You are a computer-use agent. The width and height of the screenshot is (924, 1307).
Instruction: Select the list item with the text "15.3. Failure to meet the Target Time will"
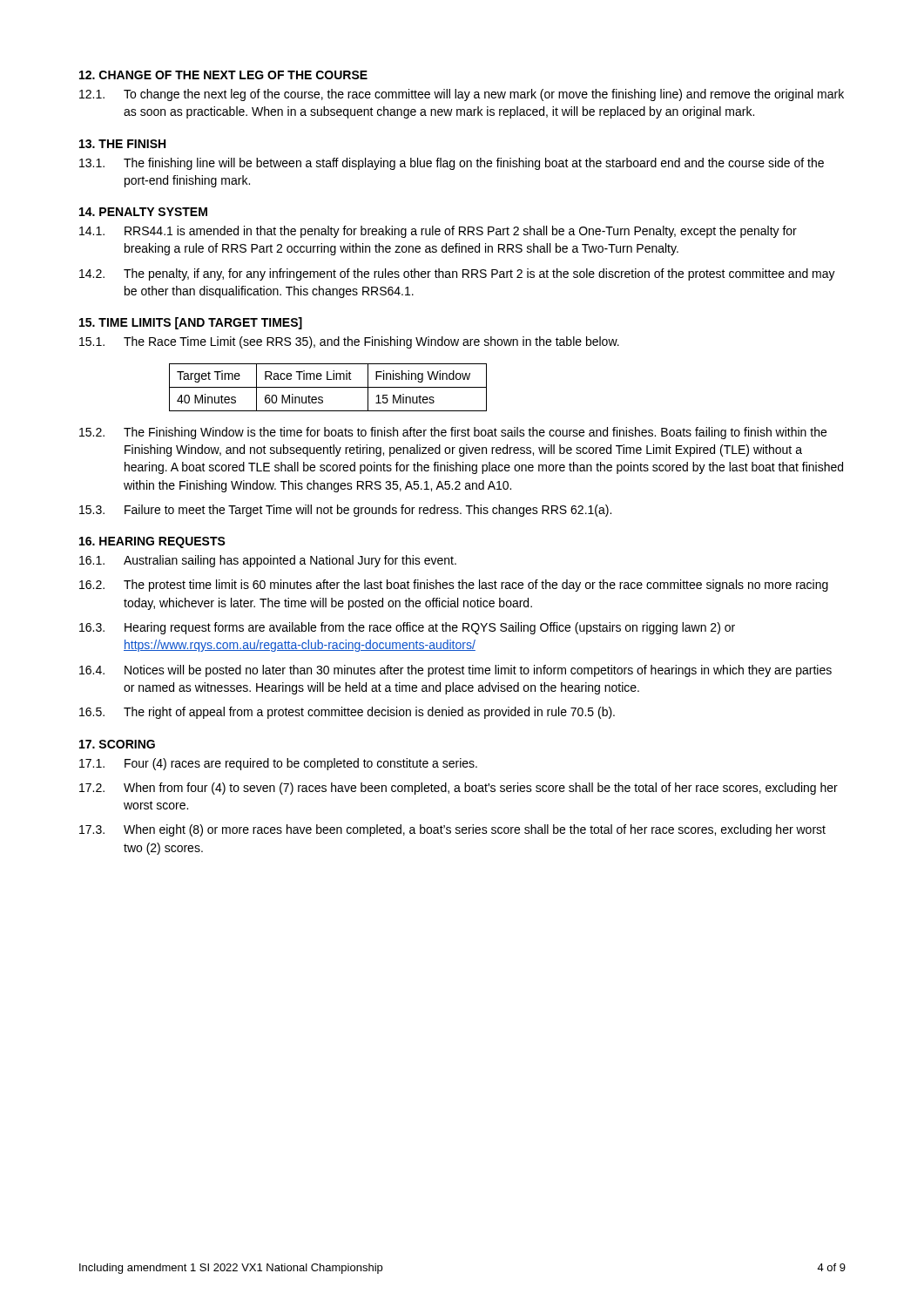pos(462,510)
